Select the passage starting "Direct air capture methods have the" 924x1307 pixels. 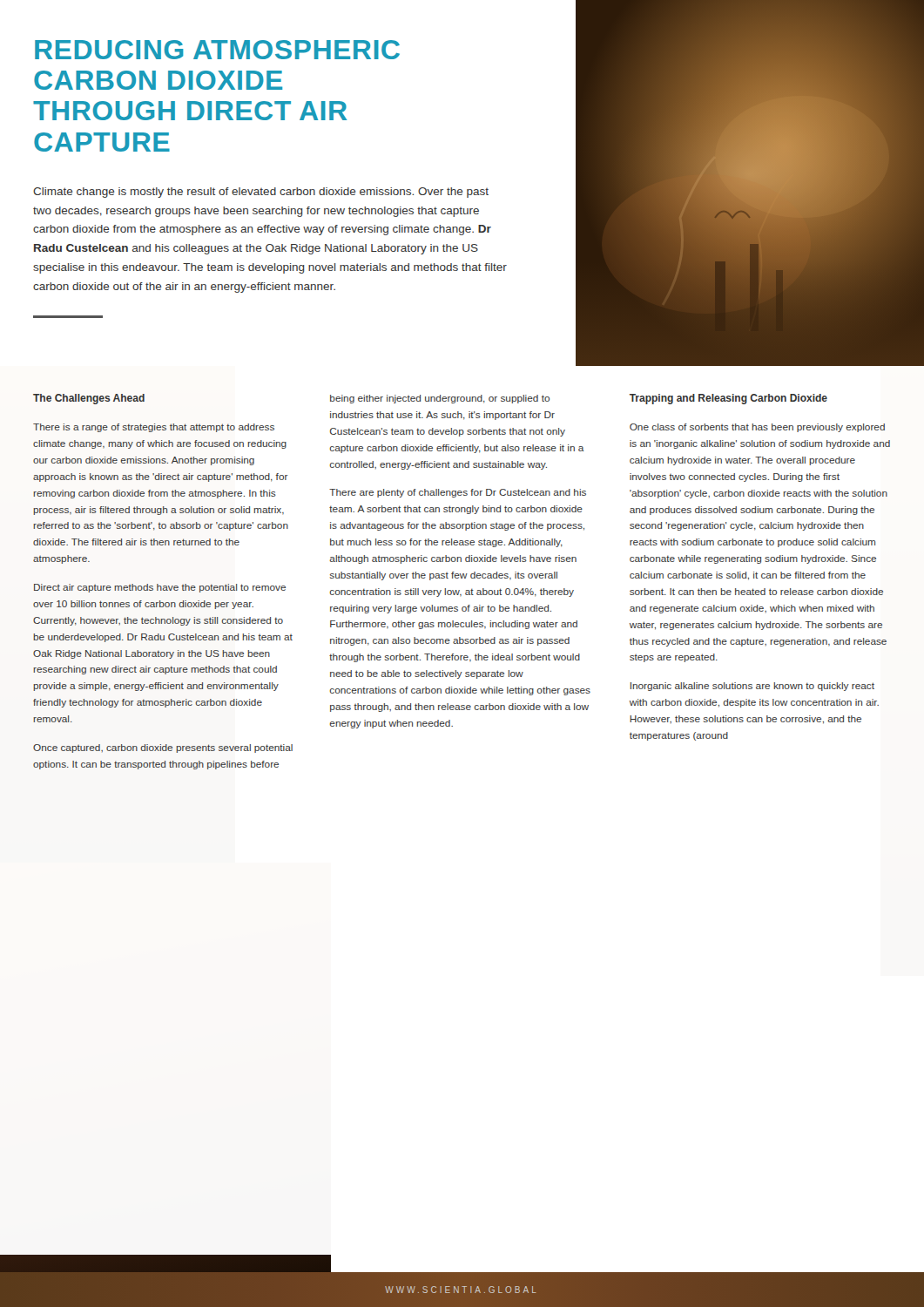coord(164,654)
